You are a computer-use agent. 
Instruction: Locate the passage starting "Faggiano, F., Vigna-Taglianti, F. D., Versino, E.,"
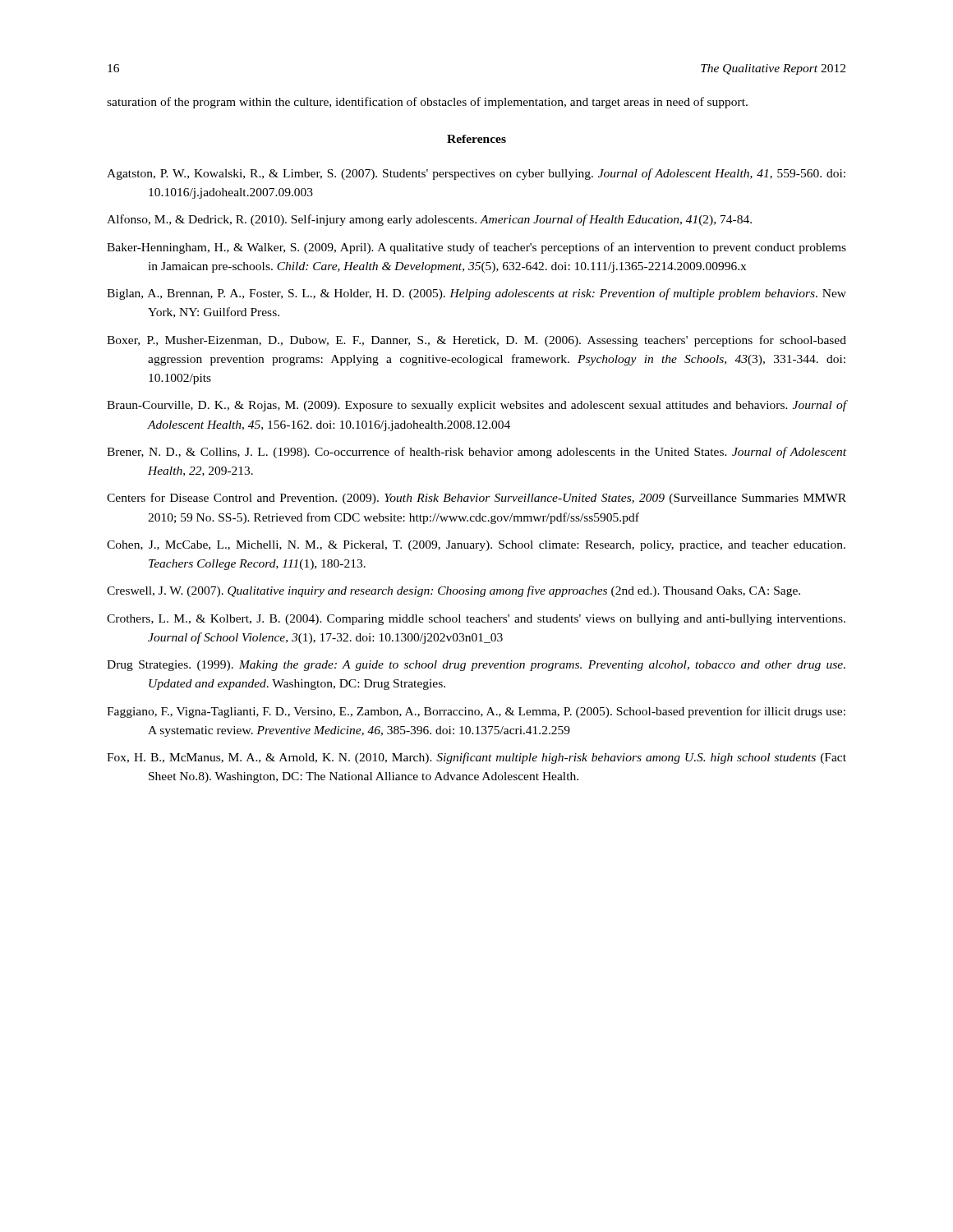(476, 720)
